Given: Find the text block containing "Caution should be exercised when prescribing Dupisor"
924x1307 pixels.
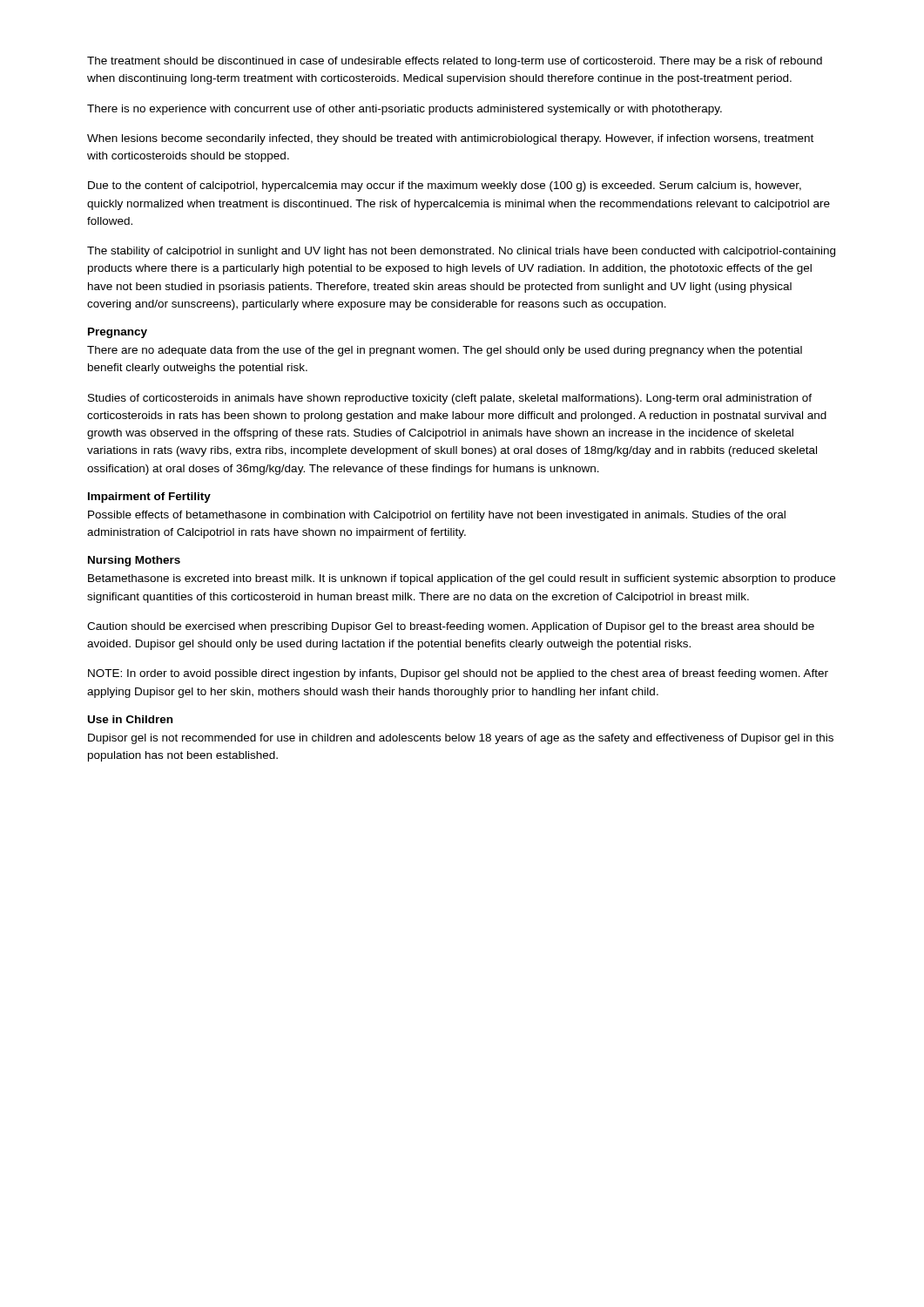Looking at the screenshot, I should (451, 635).
